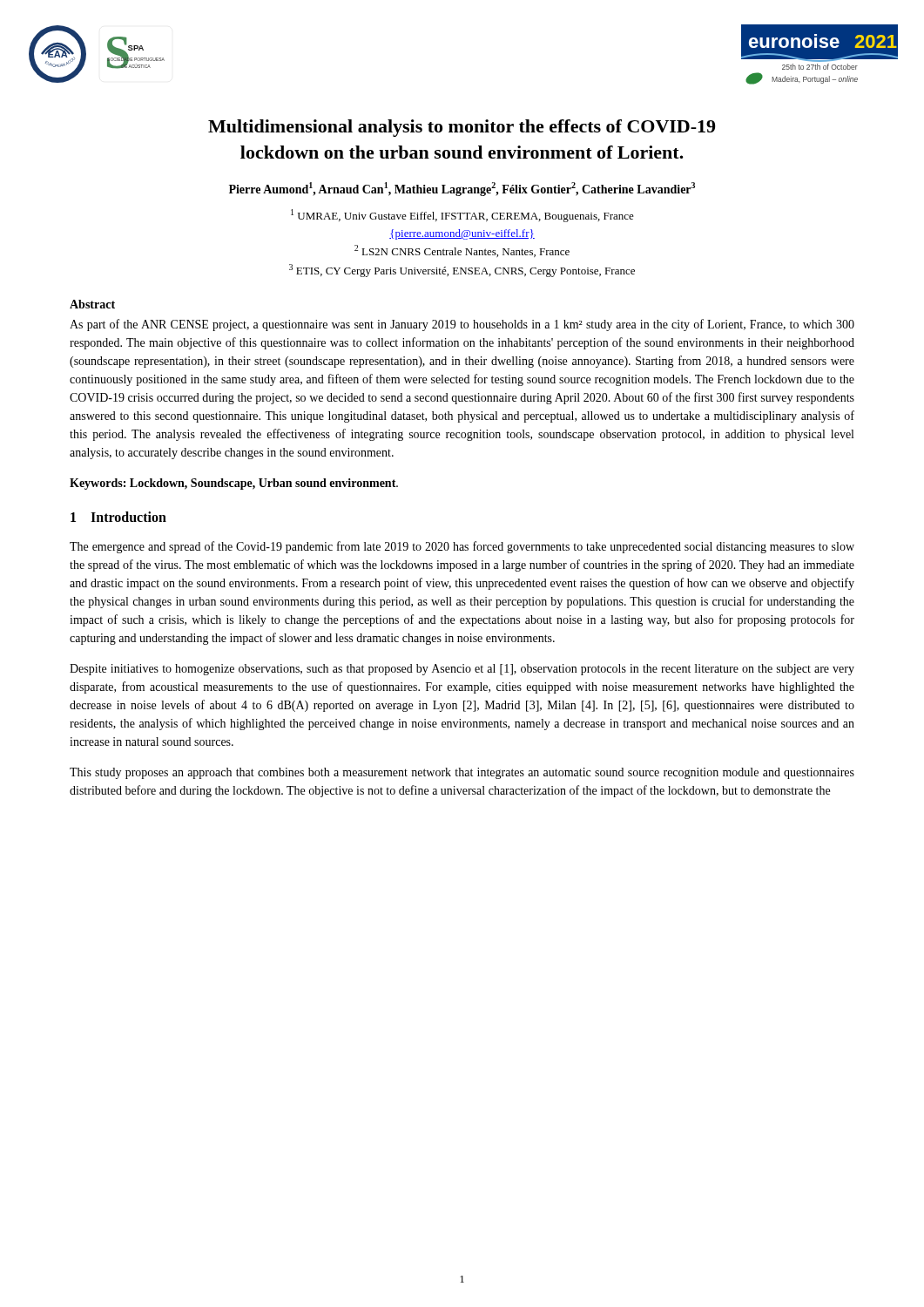Click on the element starting "Keywords: Lockdown, Soundscape, Urban"
The image size is (924, 1307).
(x=234, y=483)
